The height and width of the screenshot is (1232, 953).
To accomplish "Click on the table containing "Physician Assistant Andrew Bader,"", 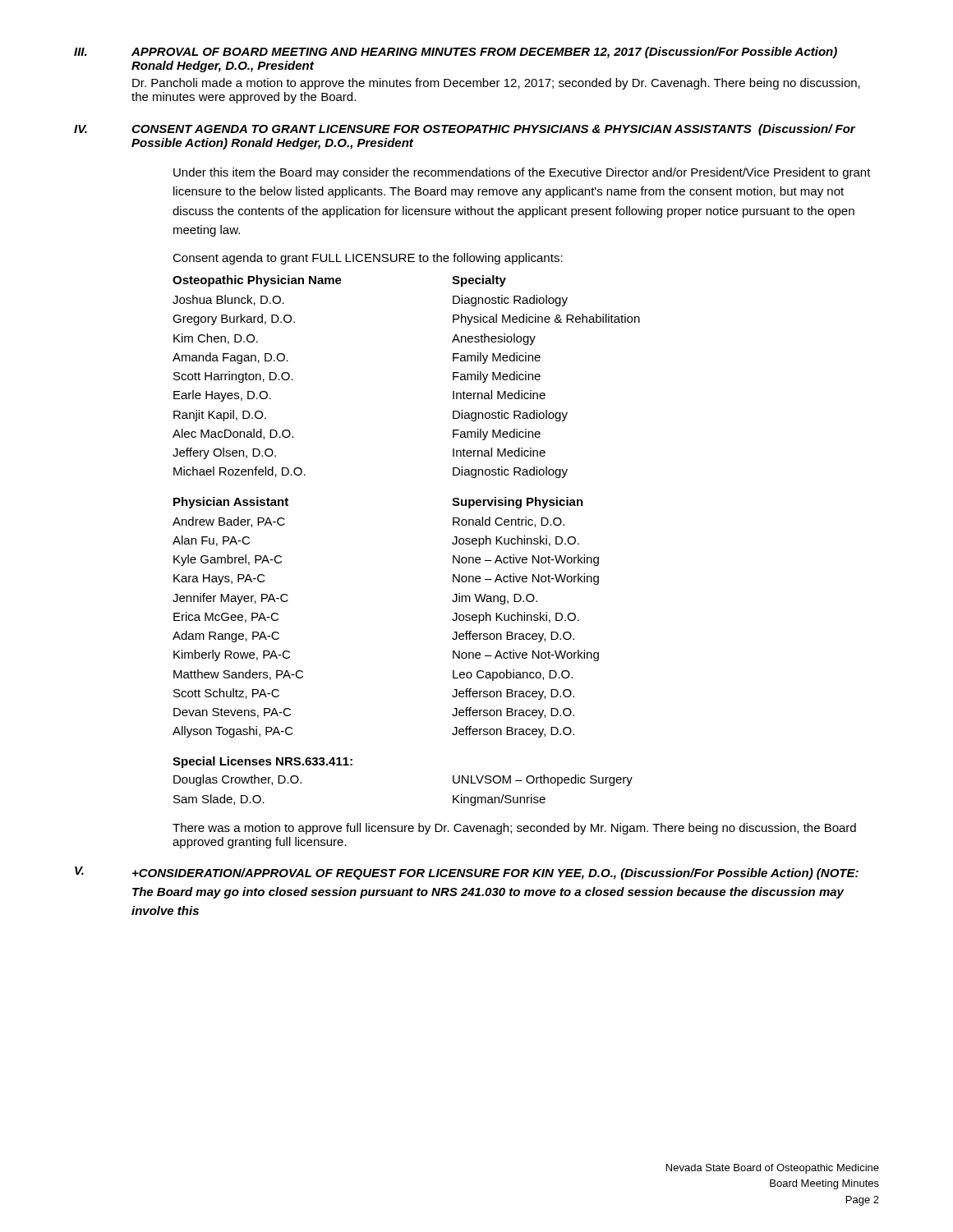I will (x=526, y=617).
